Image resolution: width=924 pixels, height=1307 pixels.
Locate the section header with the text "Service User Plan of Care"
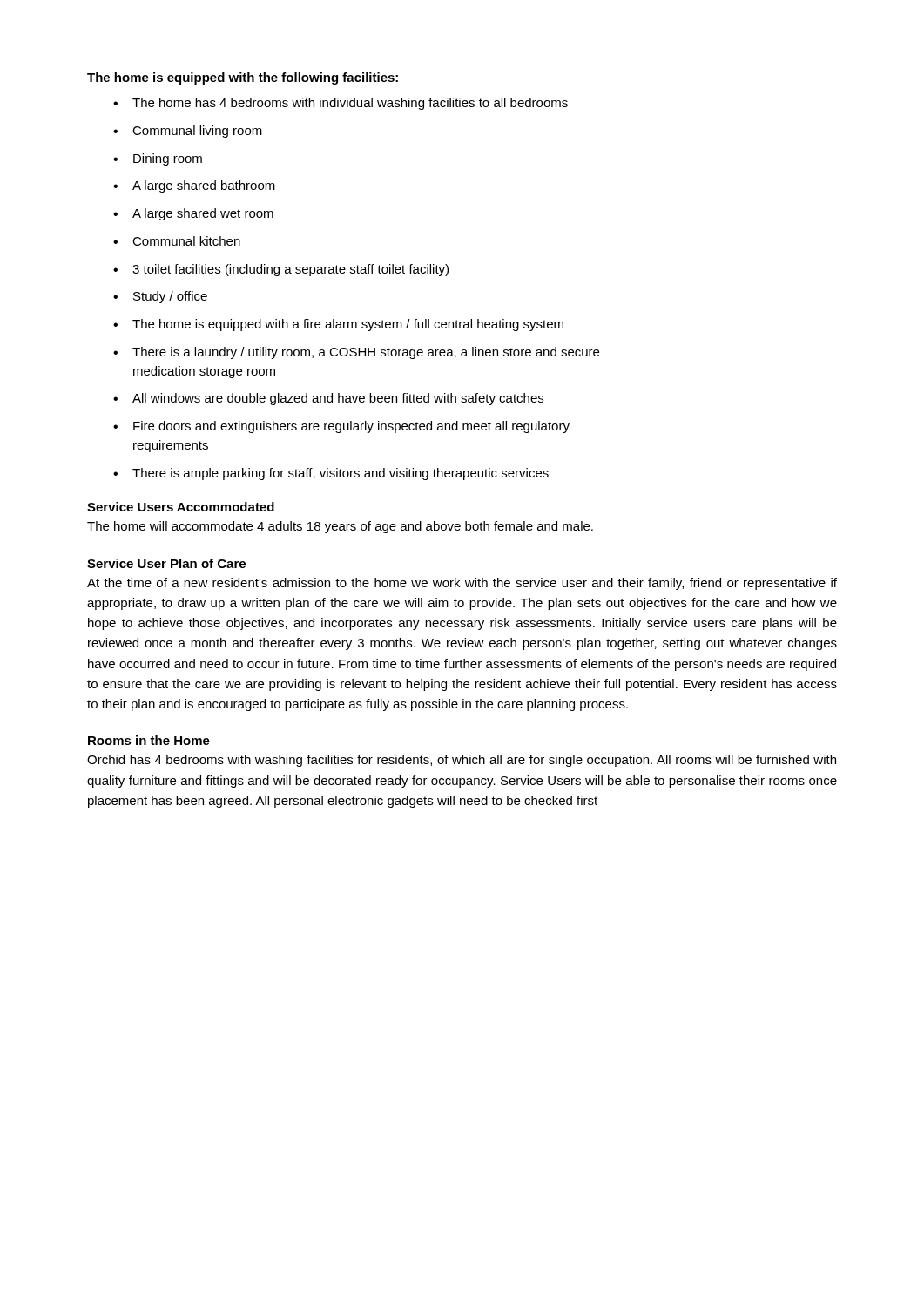click(167, 563)
